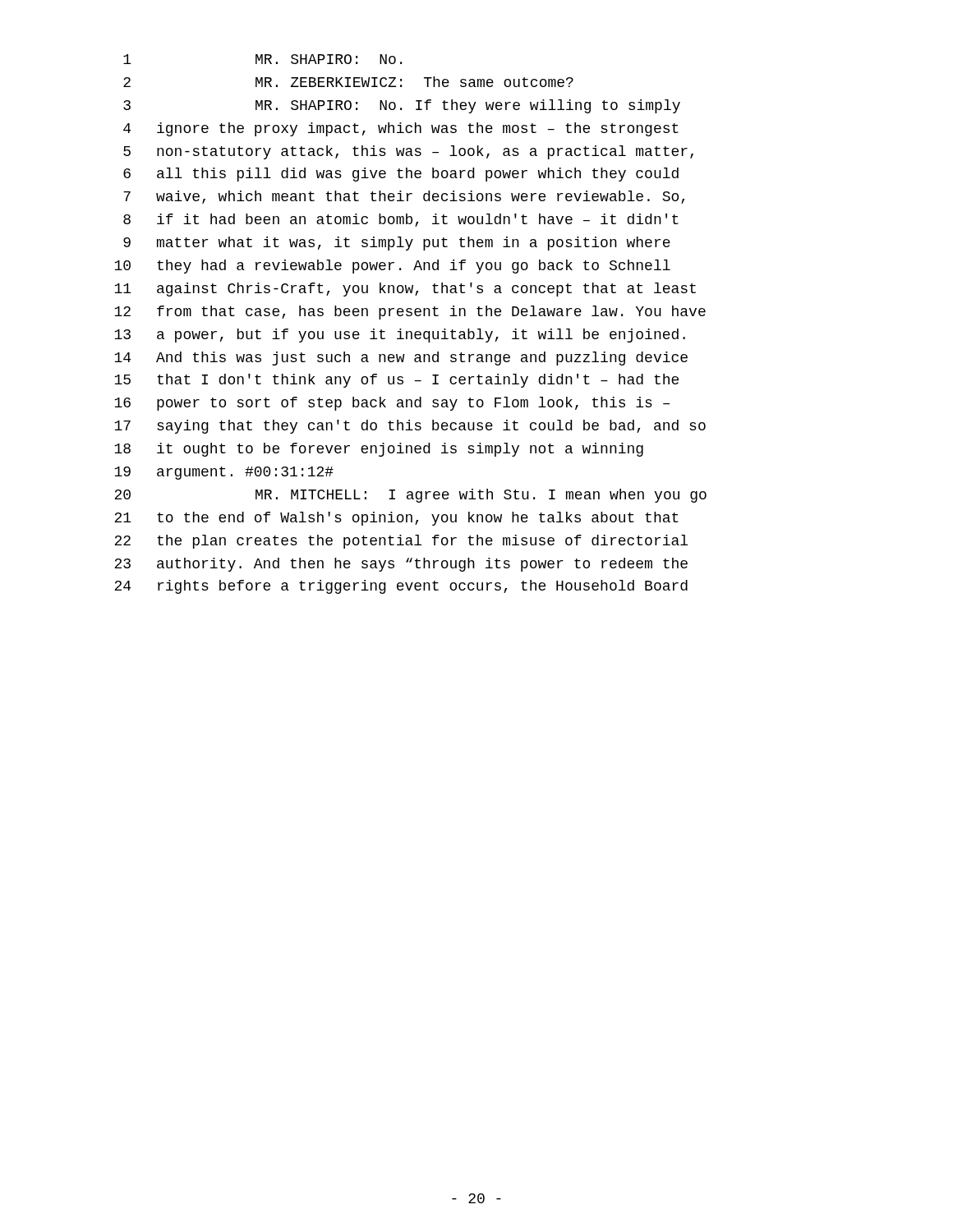
Task: Find the element starting "12 from that case, has been"
Action: 485,313
